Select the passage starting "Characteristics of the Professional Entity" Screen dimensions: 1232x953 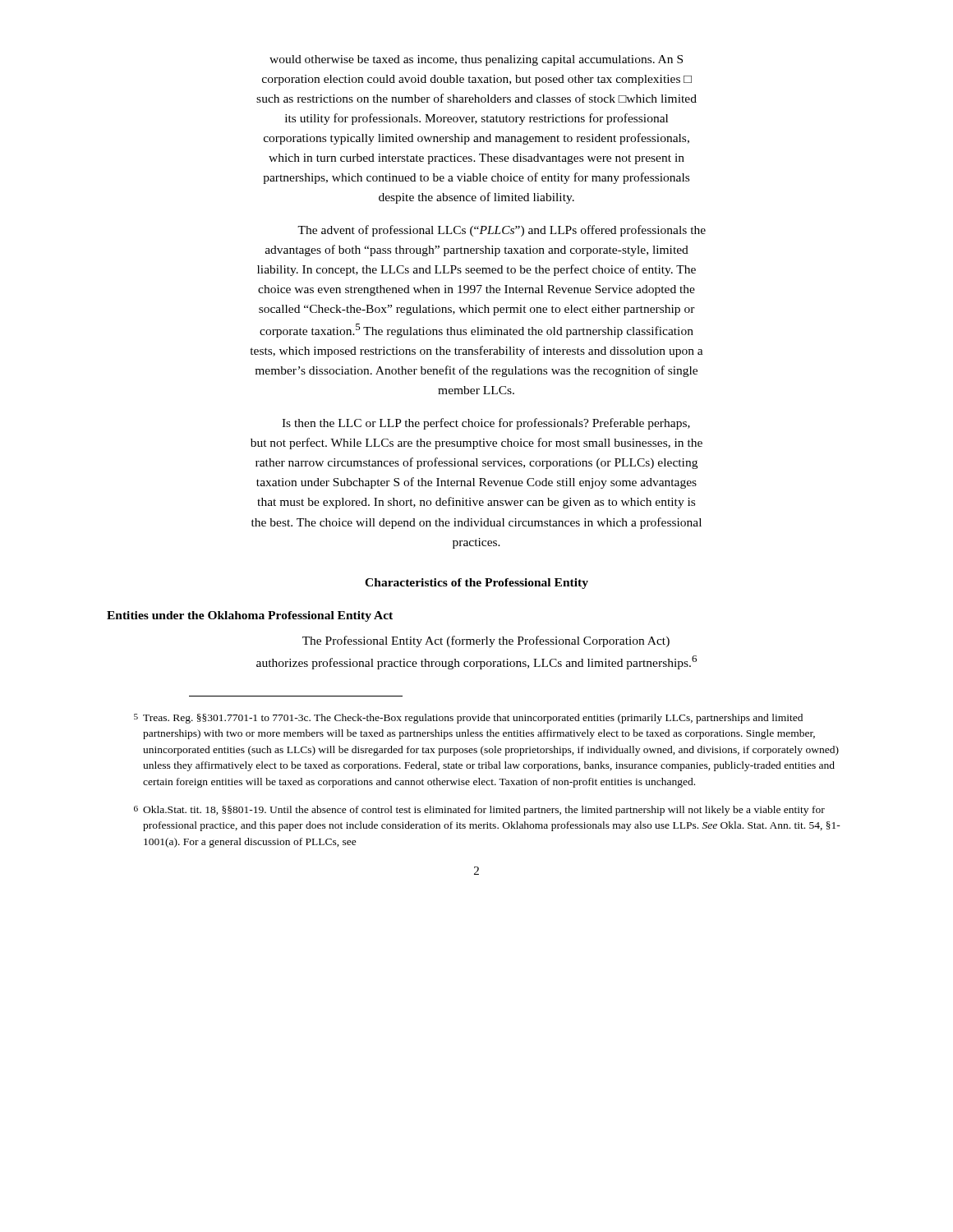point(476,582)
